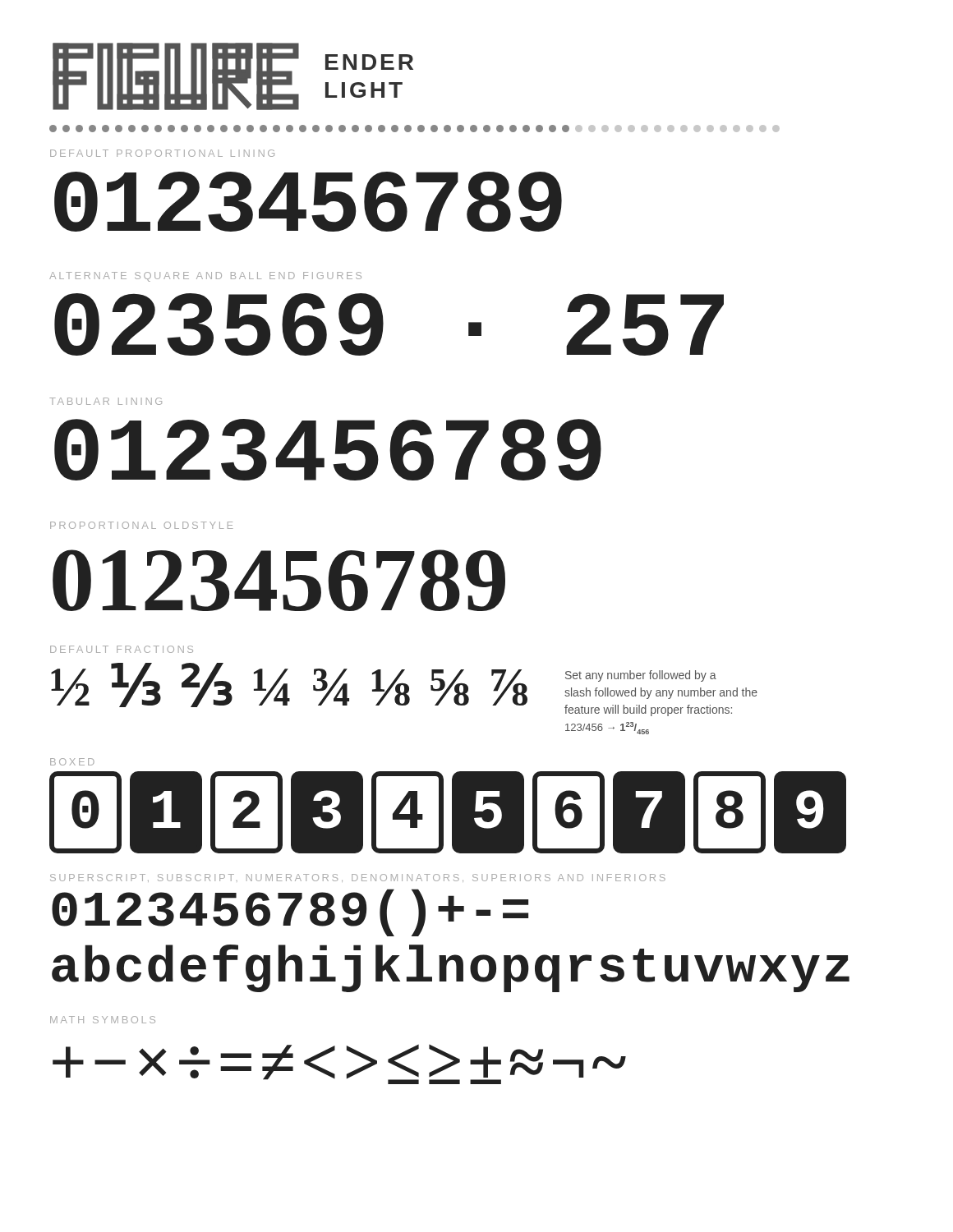The image size is (953, 1232).
Task: Point to "TABULAR LINING"
Action: coord(107,401)
